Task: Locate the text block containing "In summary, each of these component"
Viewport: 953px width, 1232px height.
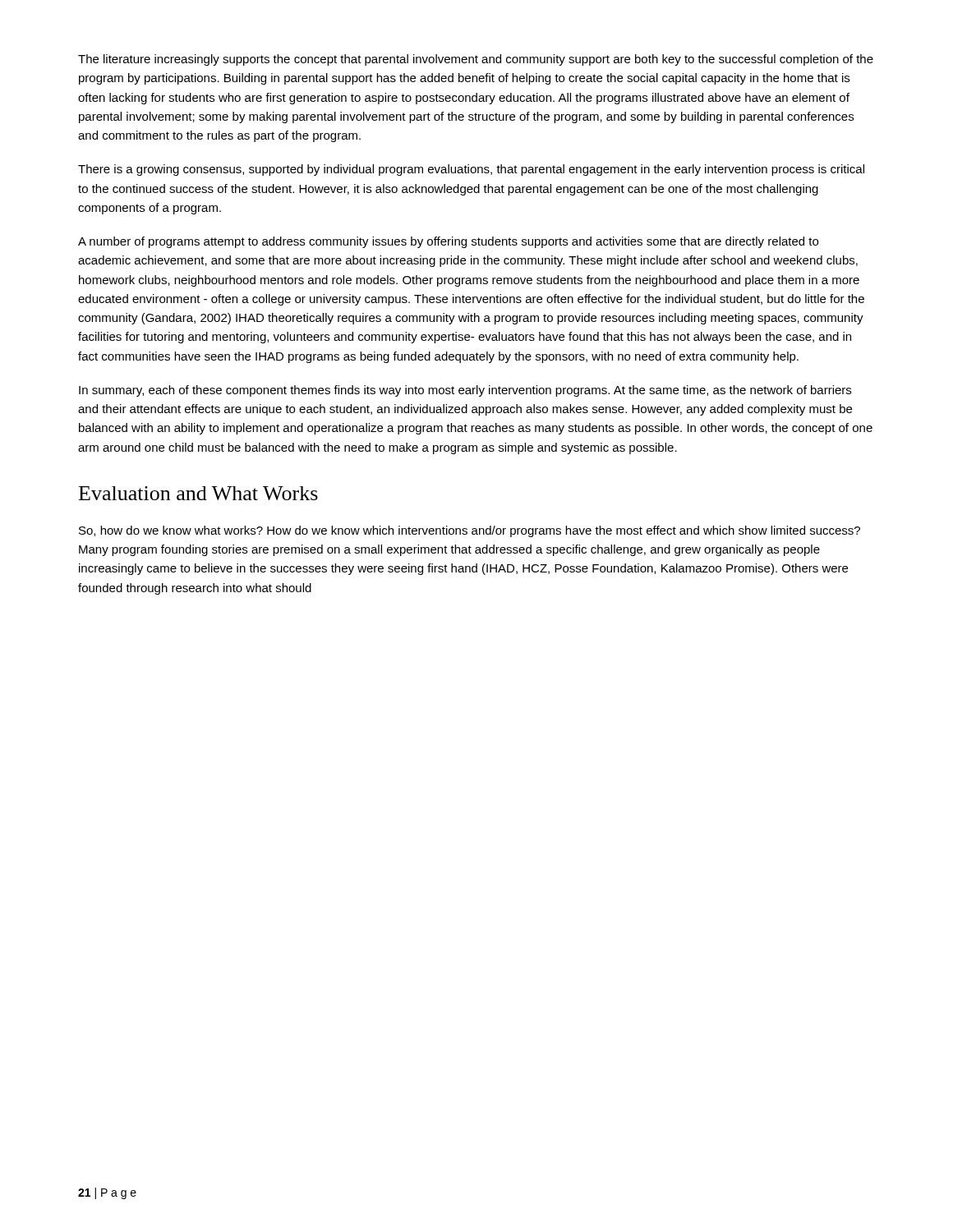Action: [475, 418]
